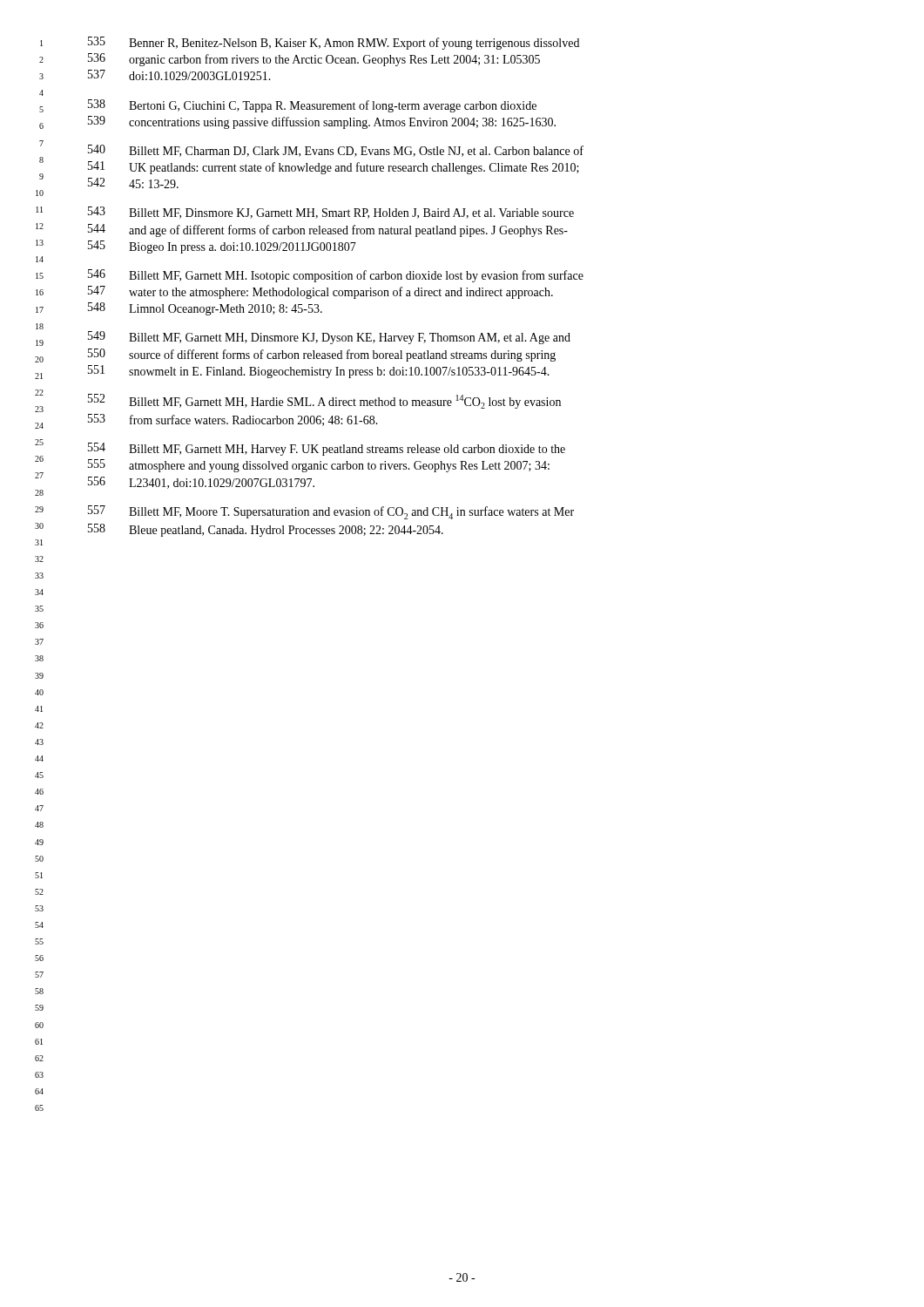Navigate to the block starting "553 from surface waters."
The width and height of the screenshot is (924, 1307).
pos(233,420)
